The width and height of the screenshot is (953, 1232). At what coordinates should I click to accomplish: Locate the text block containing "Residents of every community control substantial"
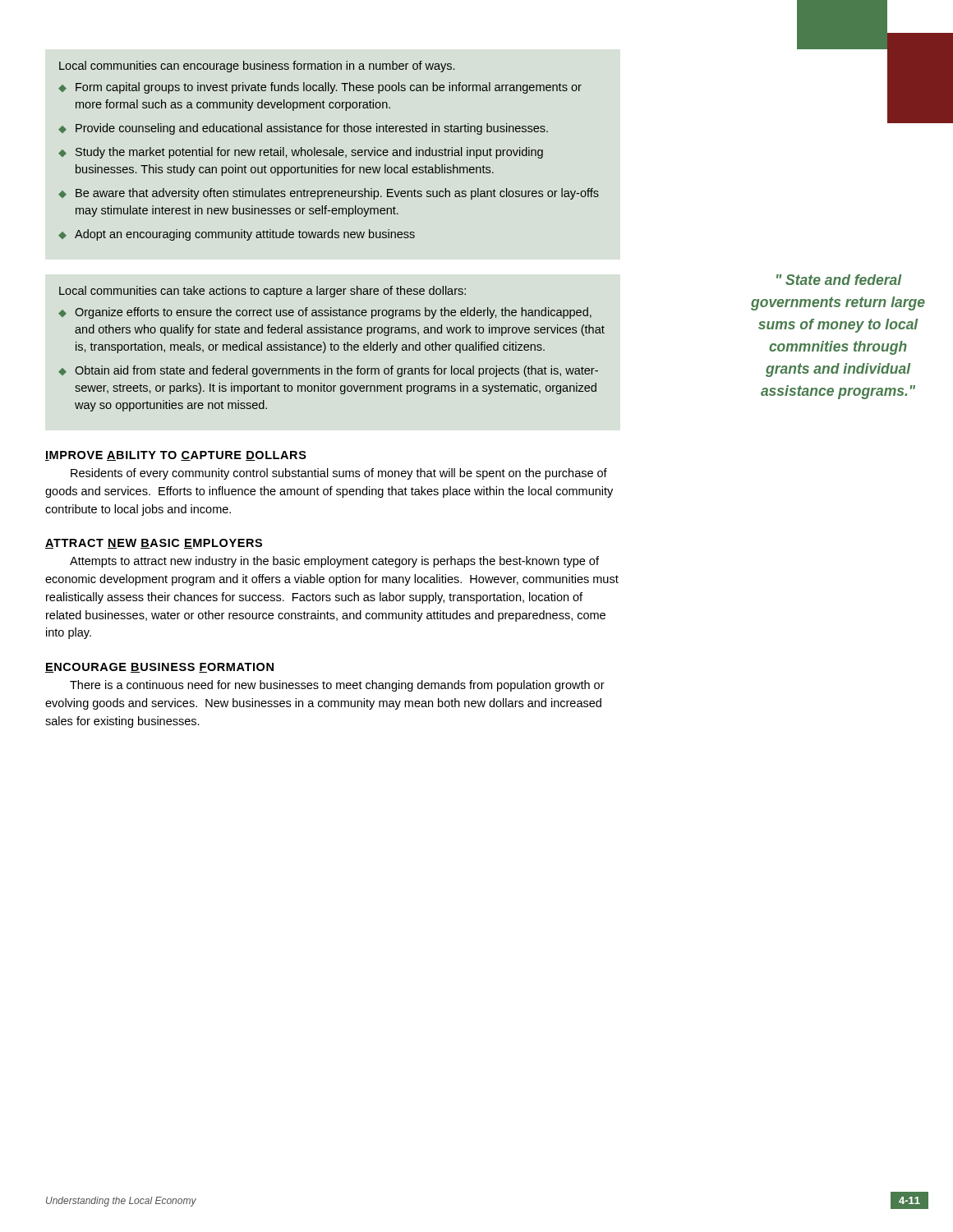click(329, 491)
